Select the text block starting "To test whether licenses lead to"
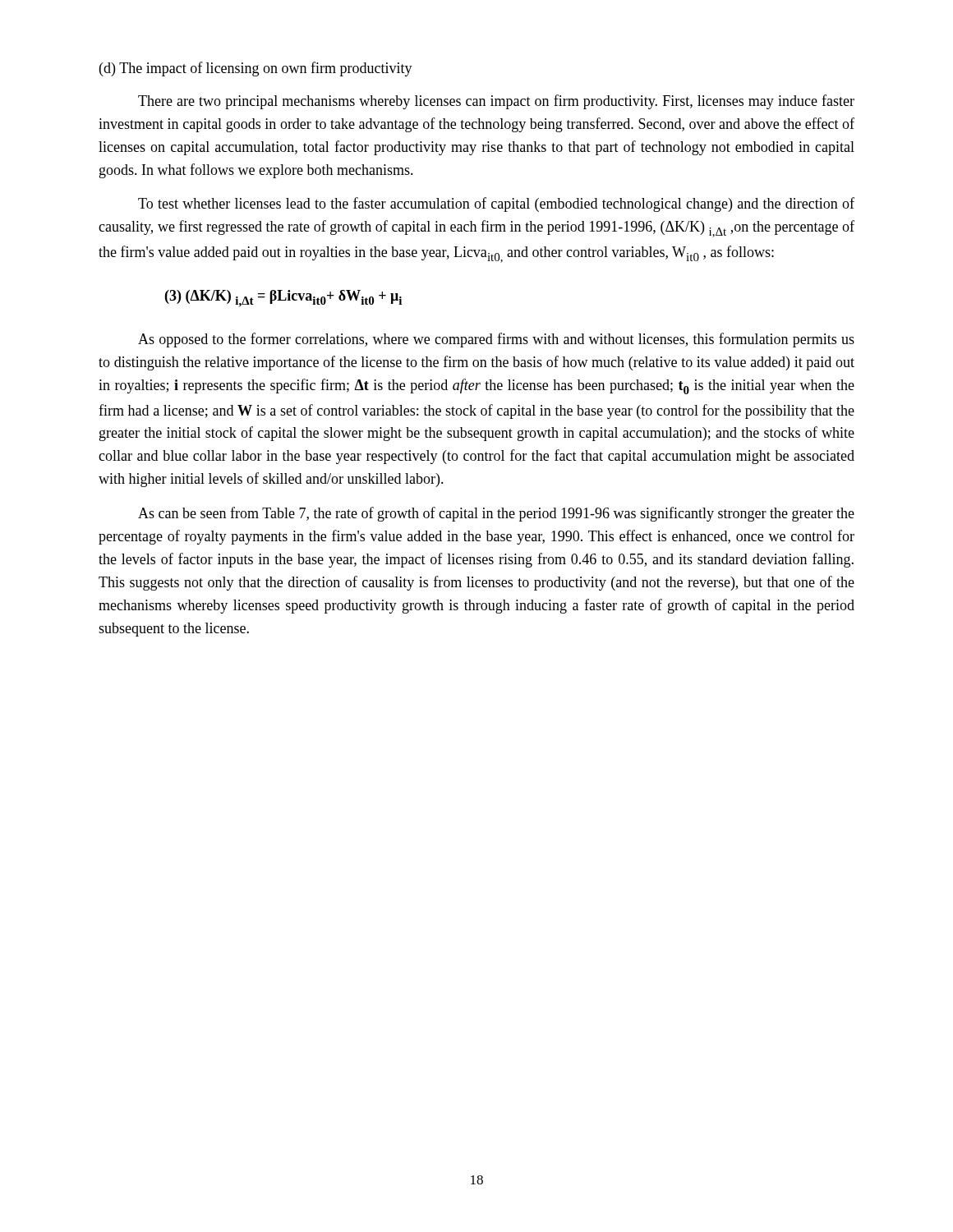 point(476,230)
